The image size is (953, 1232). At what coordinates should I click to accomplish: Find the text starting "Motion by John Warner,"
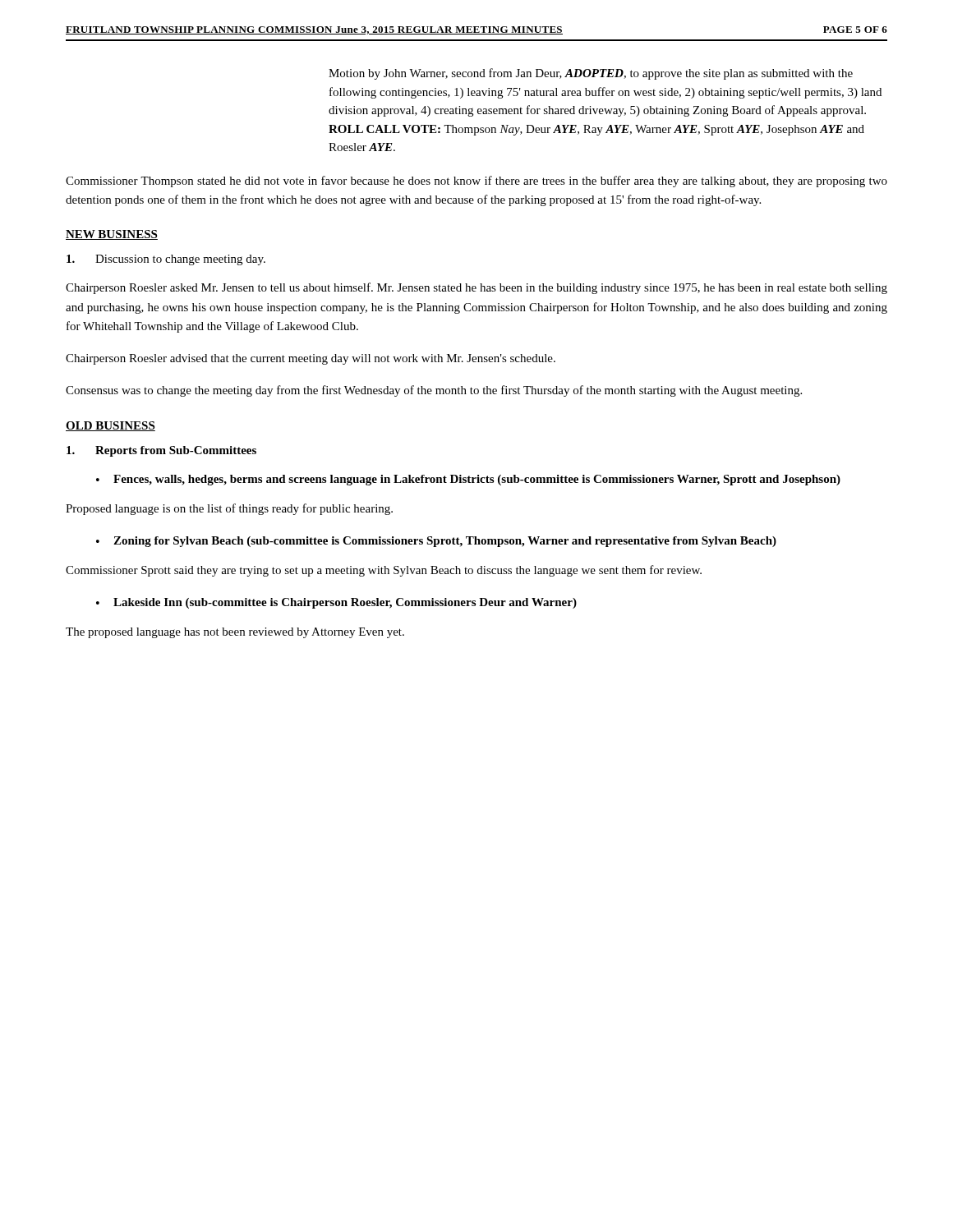click(x=605, y=110)
